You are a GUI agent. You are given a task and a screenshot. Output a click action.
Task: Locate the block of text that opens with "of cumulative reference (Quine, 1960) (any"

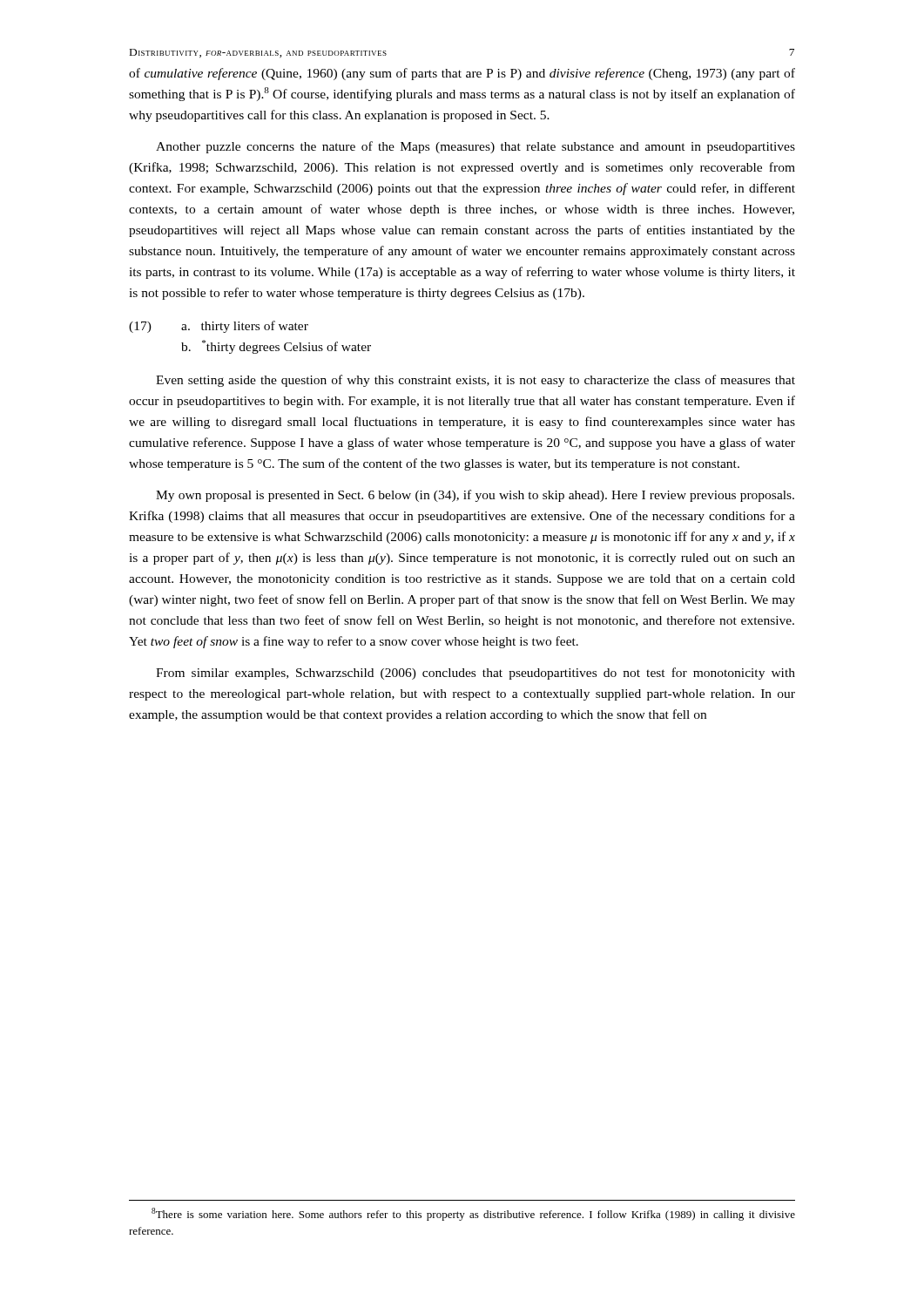462,94
